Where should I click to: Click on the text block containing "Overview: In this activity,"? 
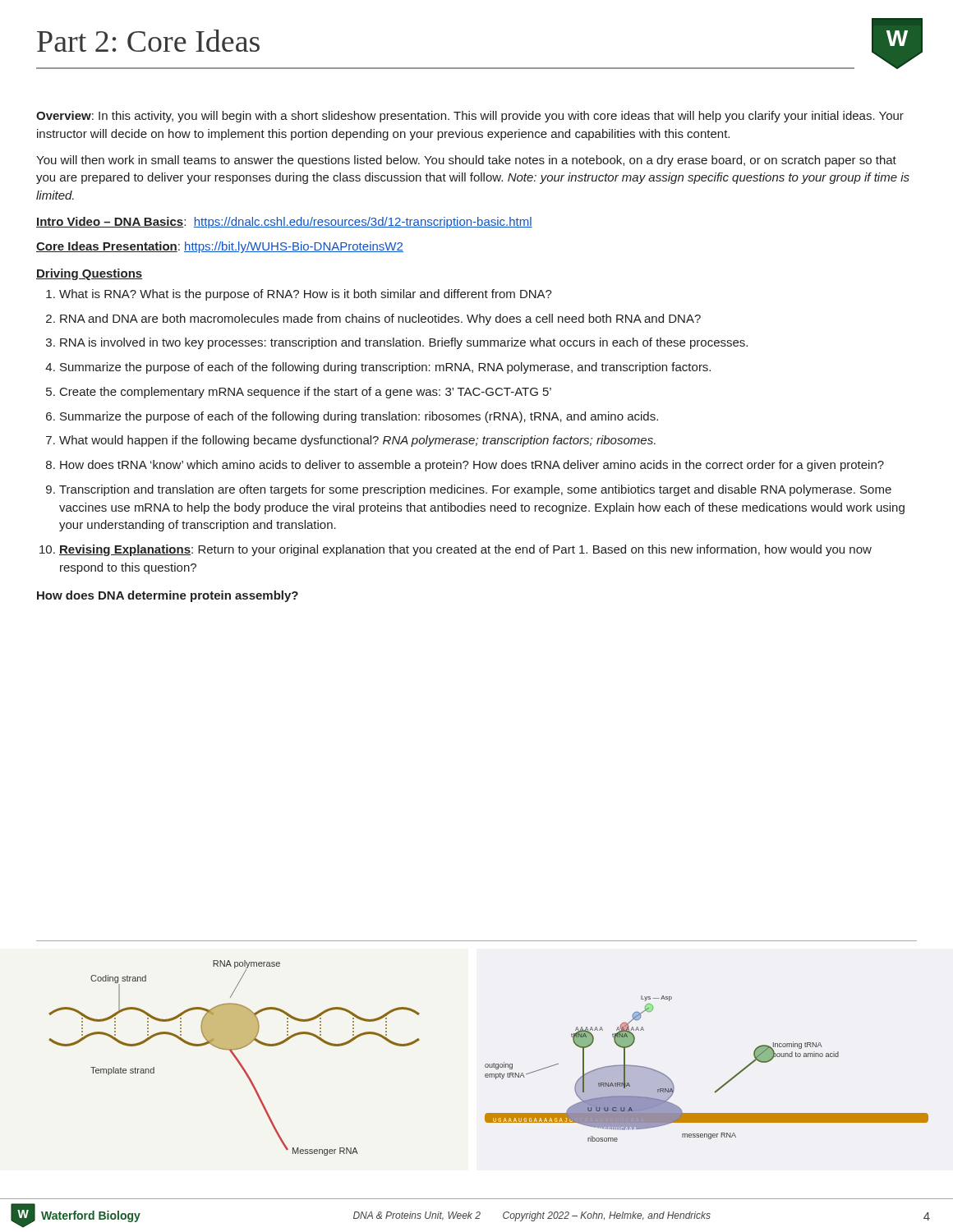coord(476,125)
